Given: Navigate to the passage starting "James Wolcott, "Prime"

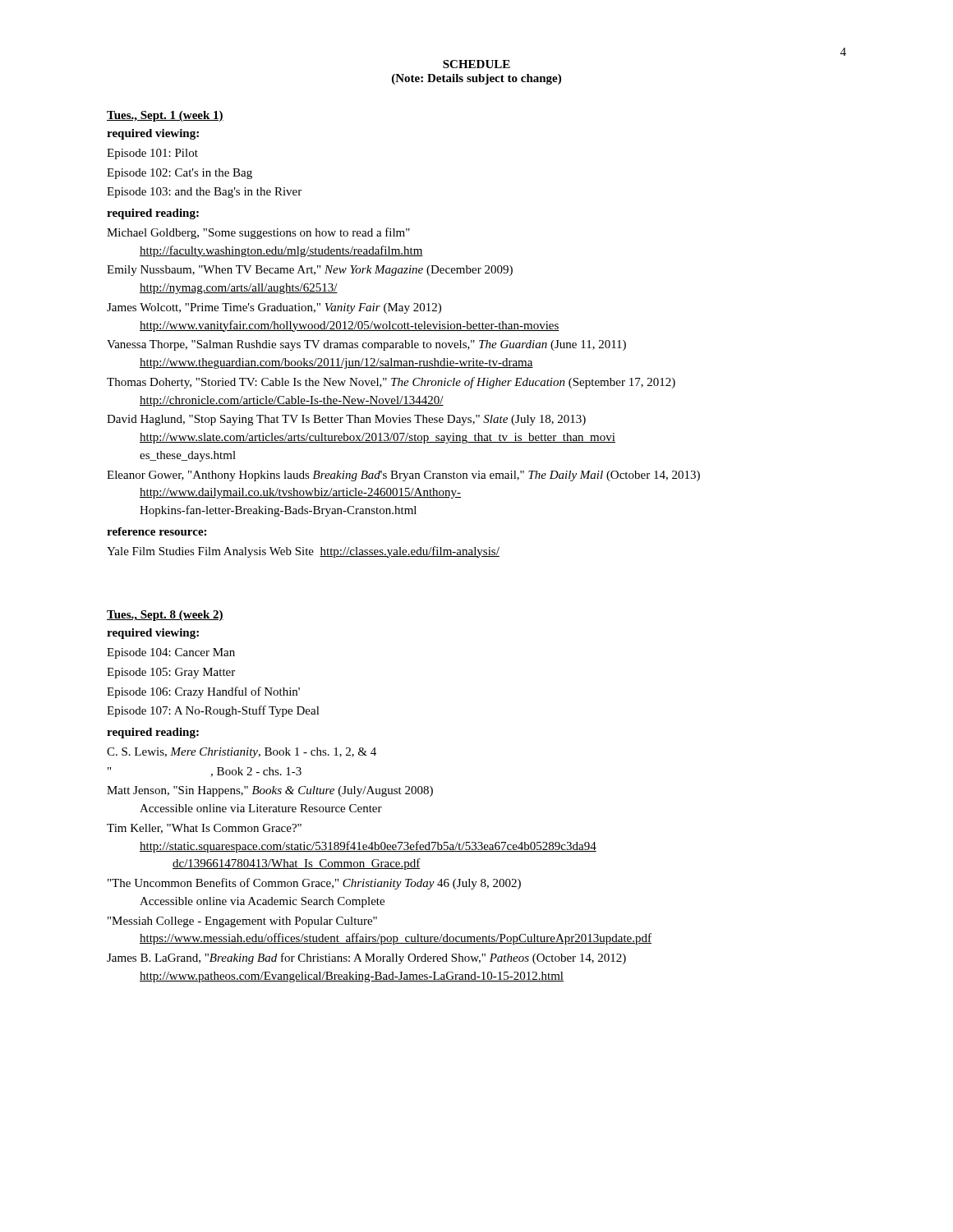Looking at the screenshot, I should point(333,317).
